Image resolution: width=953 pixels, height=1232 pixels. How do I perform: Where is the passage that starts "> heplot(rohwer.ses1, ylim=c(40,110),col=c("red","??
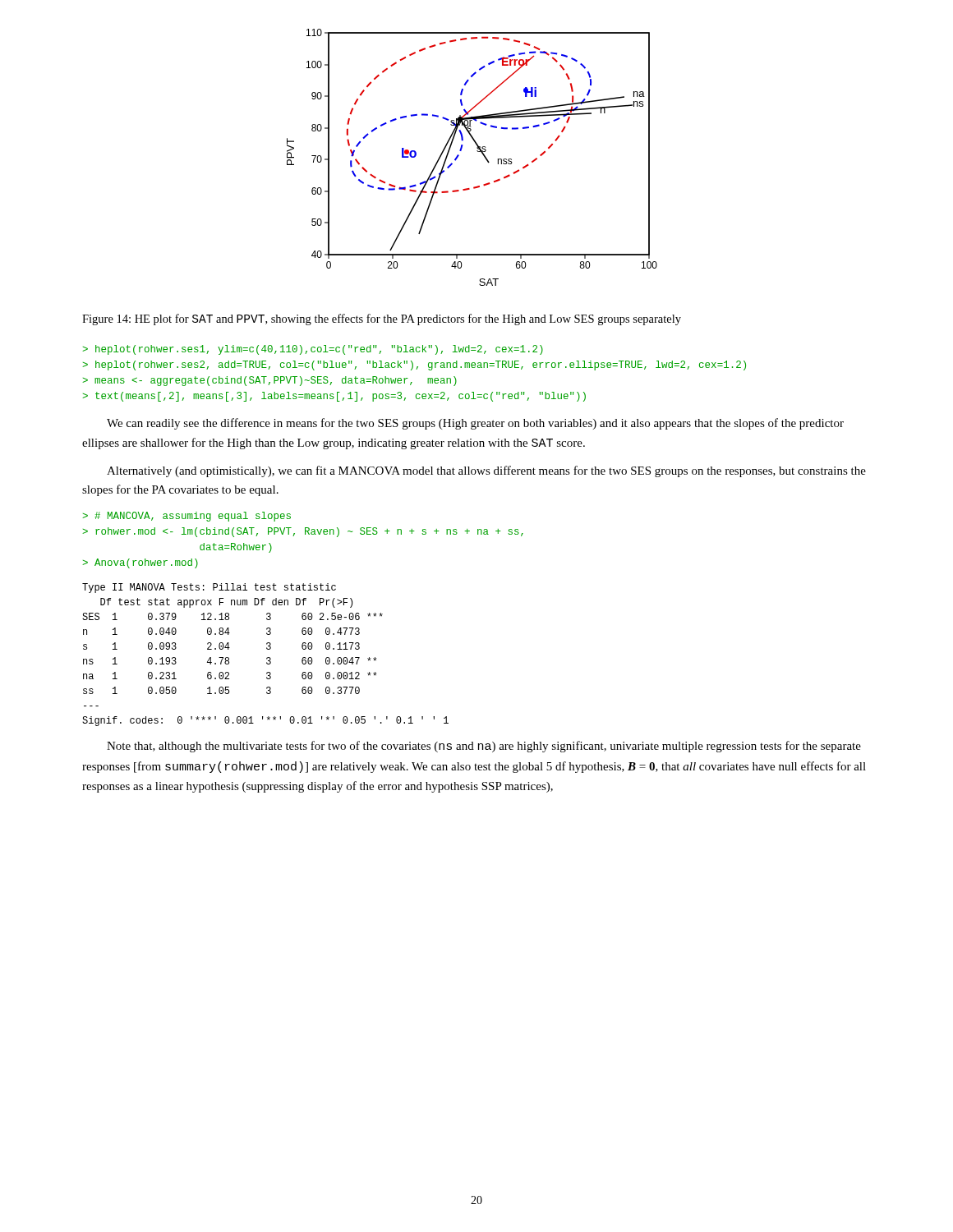pyautogui.click(x=476, y=374)
